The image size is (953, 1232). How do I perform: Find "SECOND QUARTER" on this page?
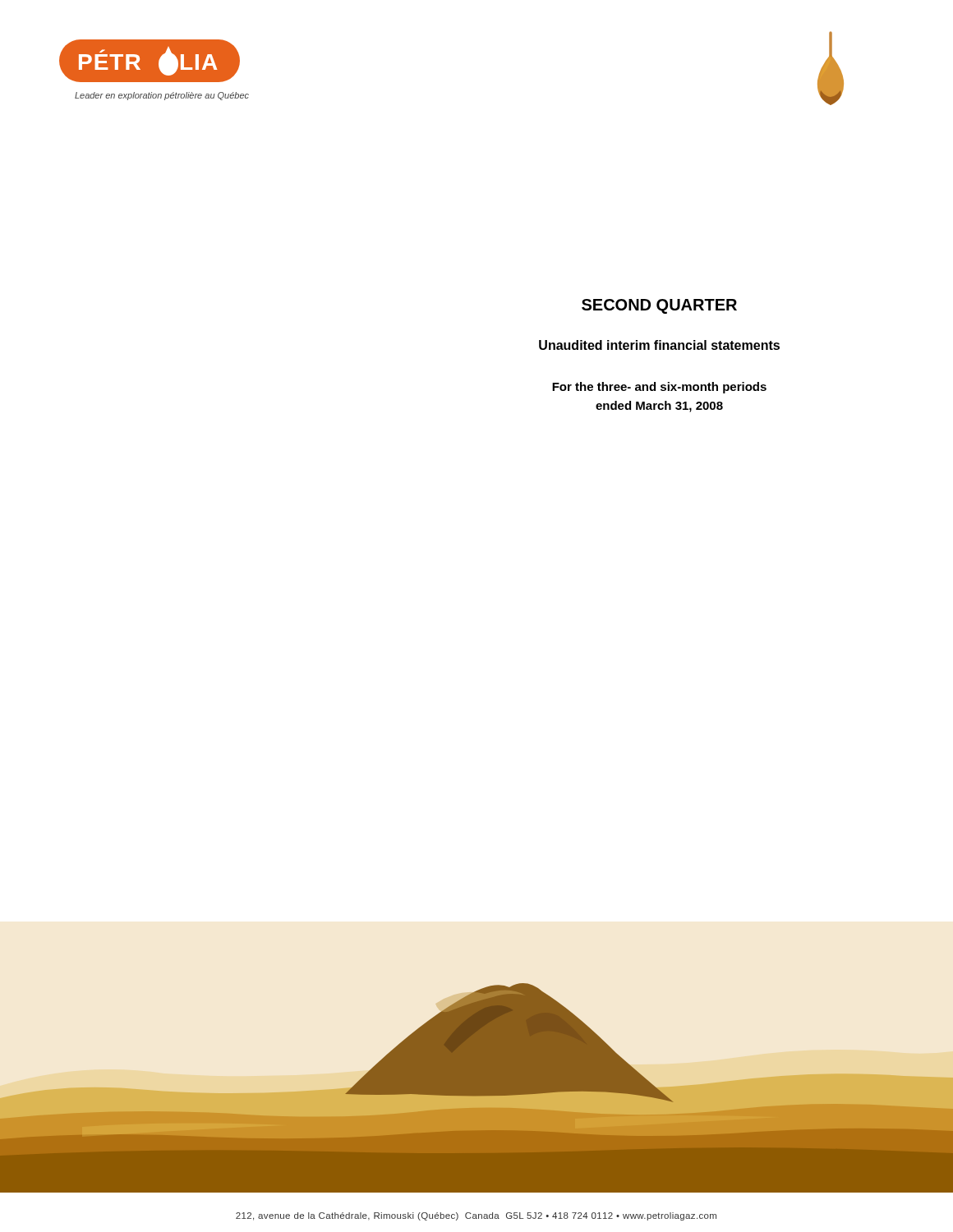659,305
